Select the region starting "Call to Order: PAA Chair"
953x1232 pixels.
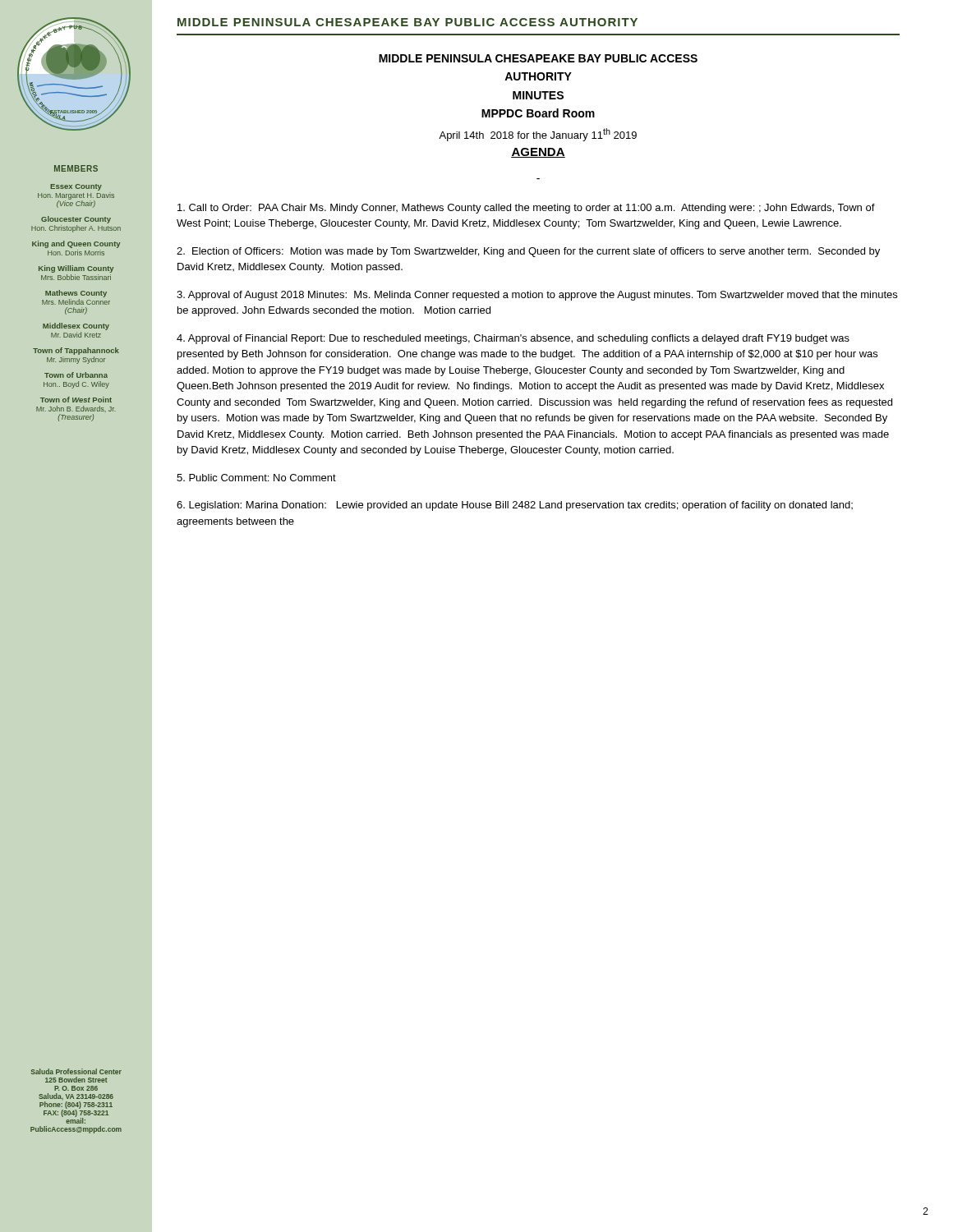click(x=525, y=215)
